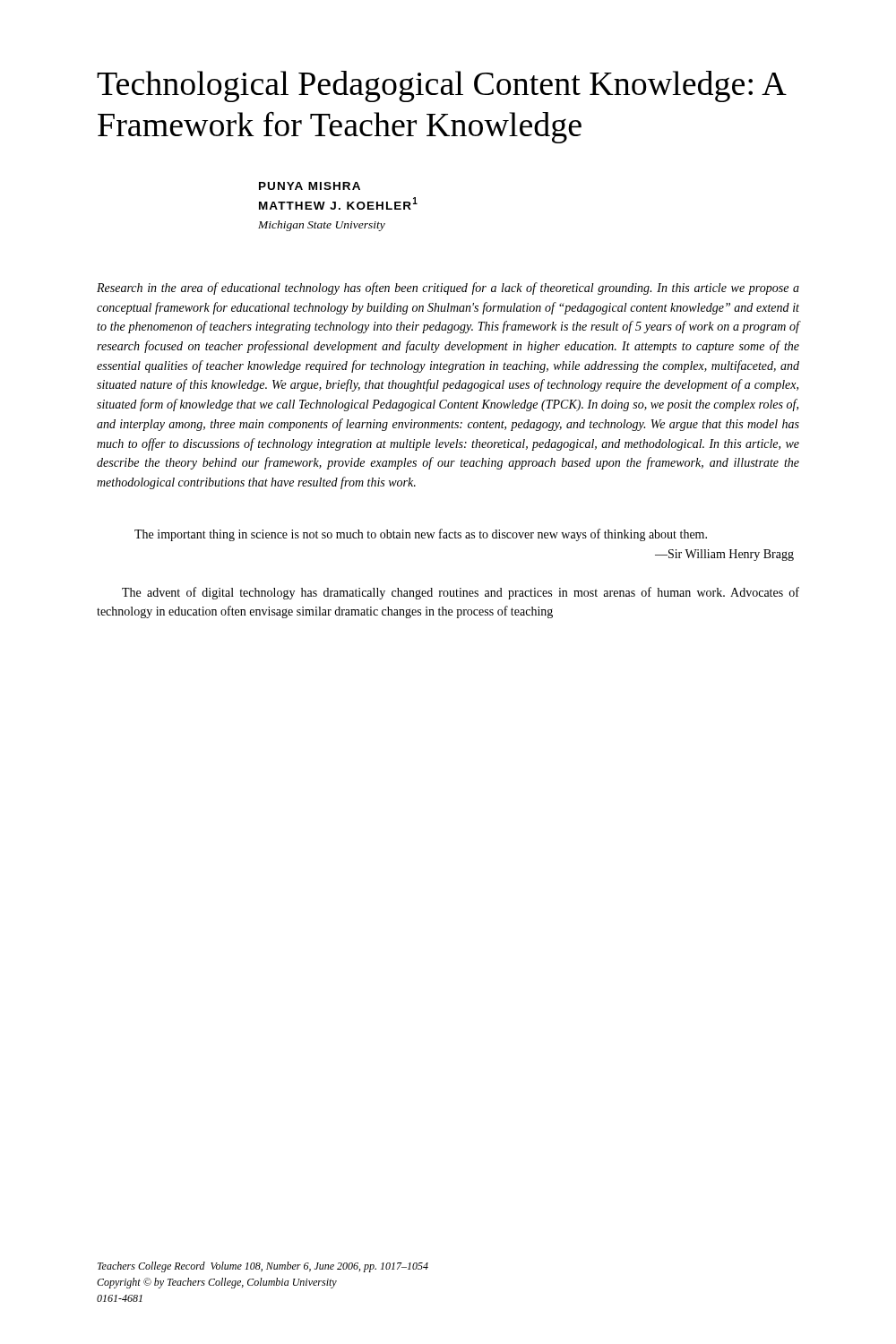This screenshot has width=896, height=1344.
Task: Where is the passage that starts "The advent of digital technology has dramatically changed"?
Action: click(x=448, y=602)
